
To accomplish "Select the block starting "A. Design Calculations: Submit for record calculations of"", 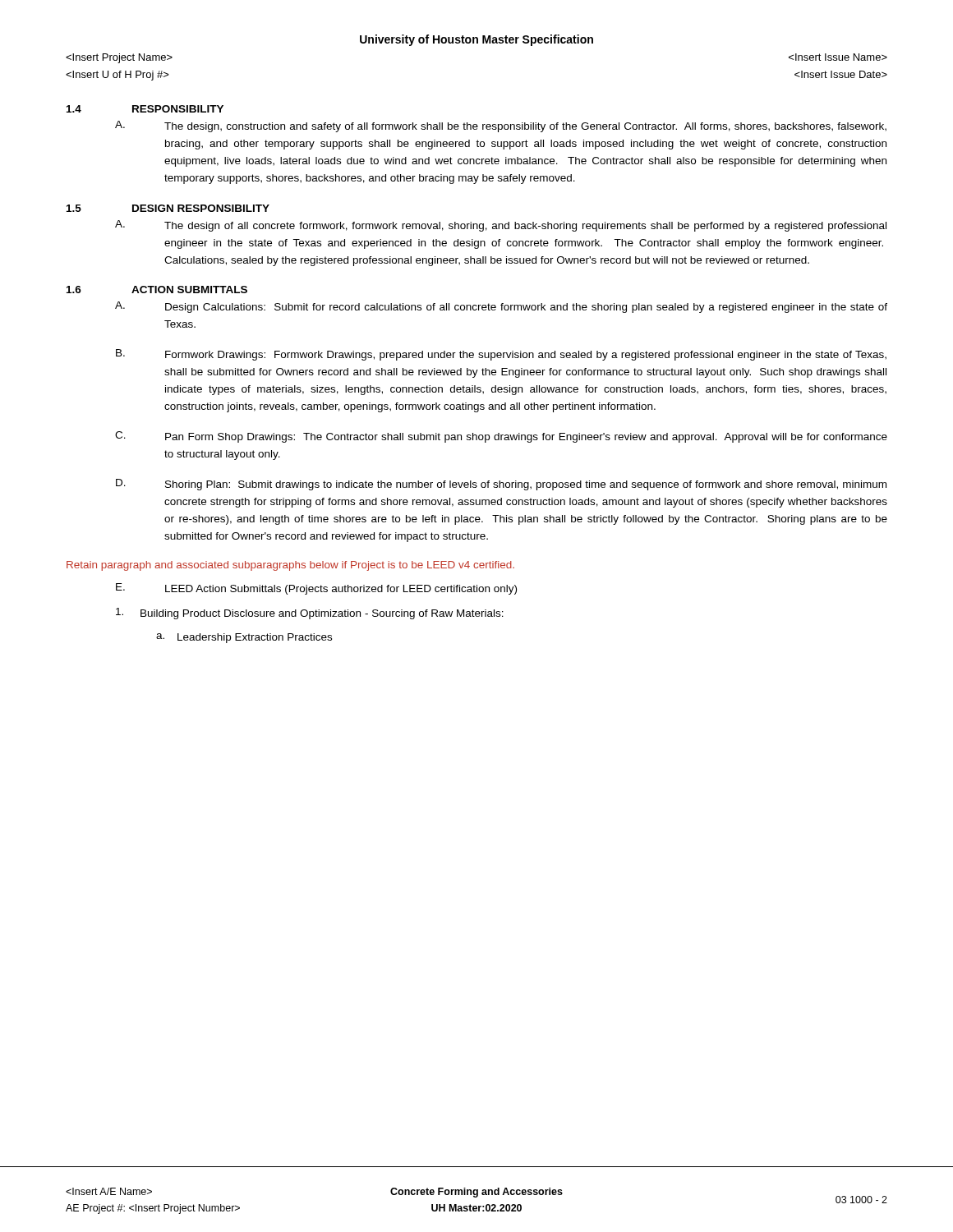I will [501, 317].
